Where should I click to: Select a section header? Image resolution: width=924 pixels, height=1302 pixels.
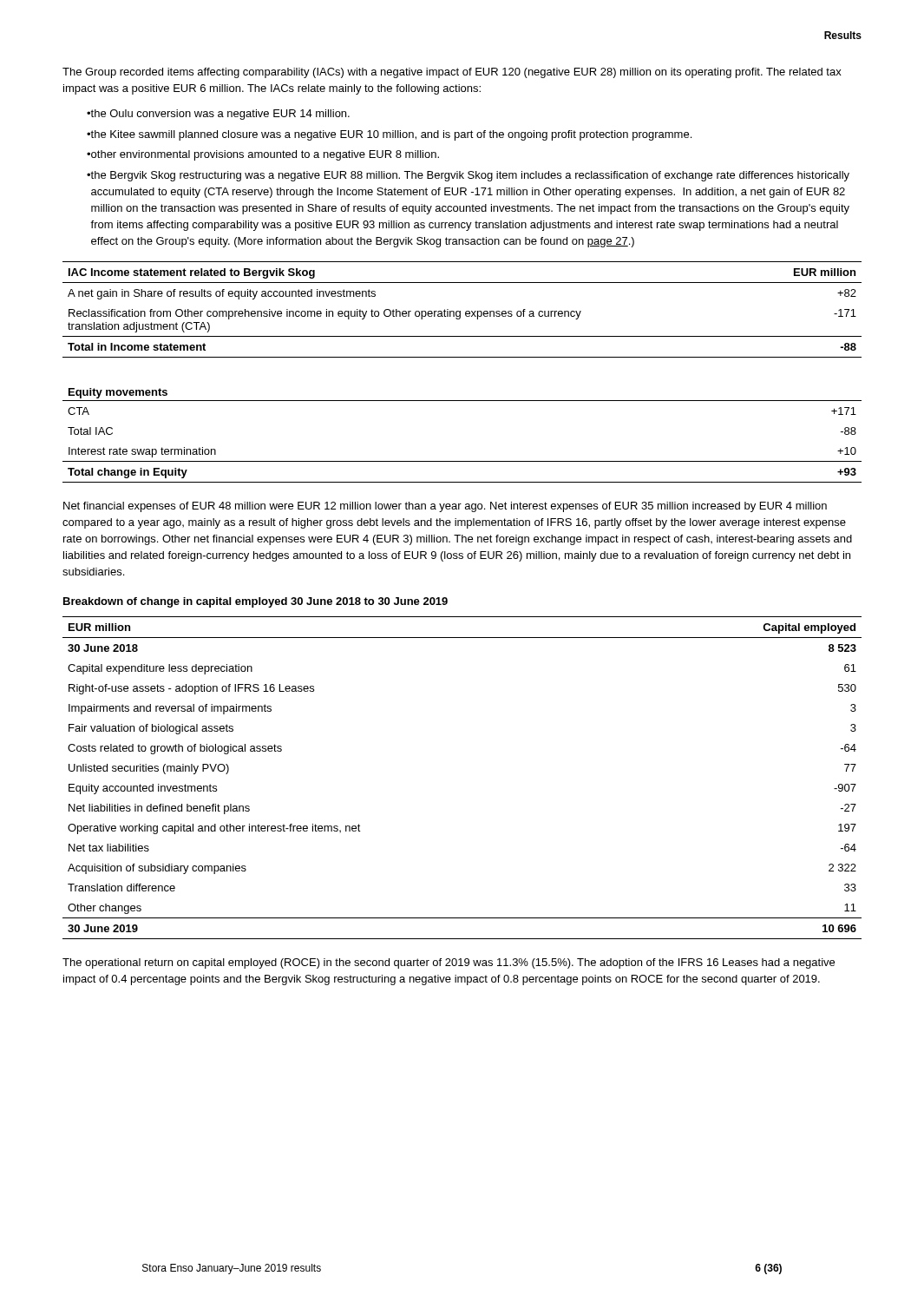tap(255, 601)
